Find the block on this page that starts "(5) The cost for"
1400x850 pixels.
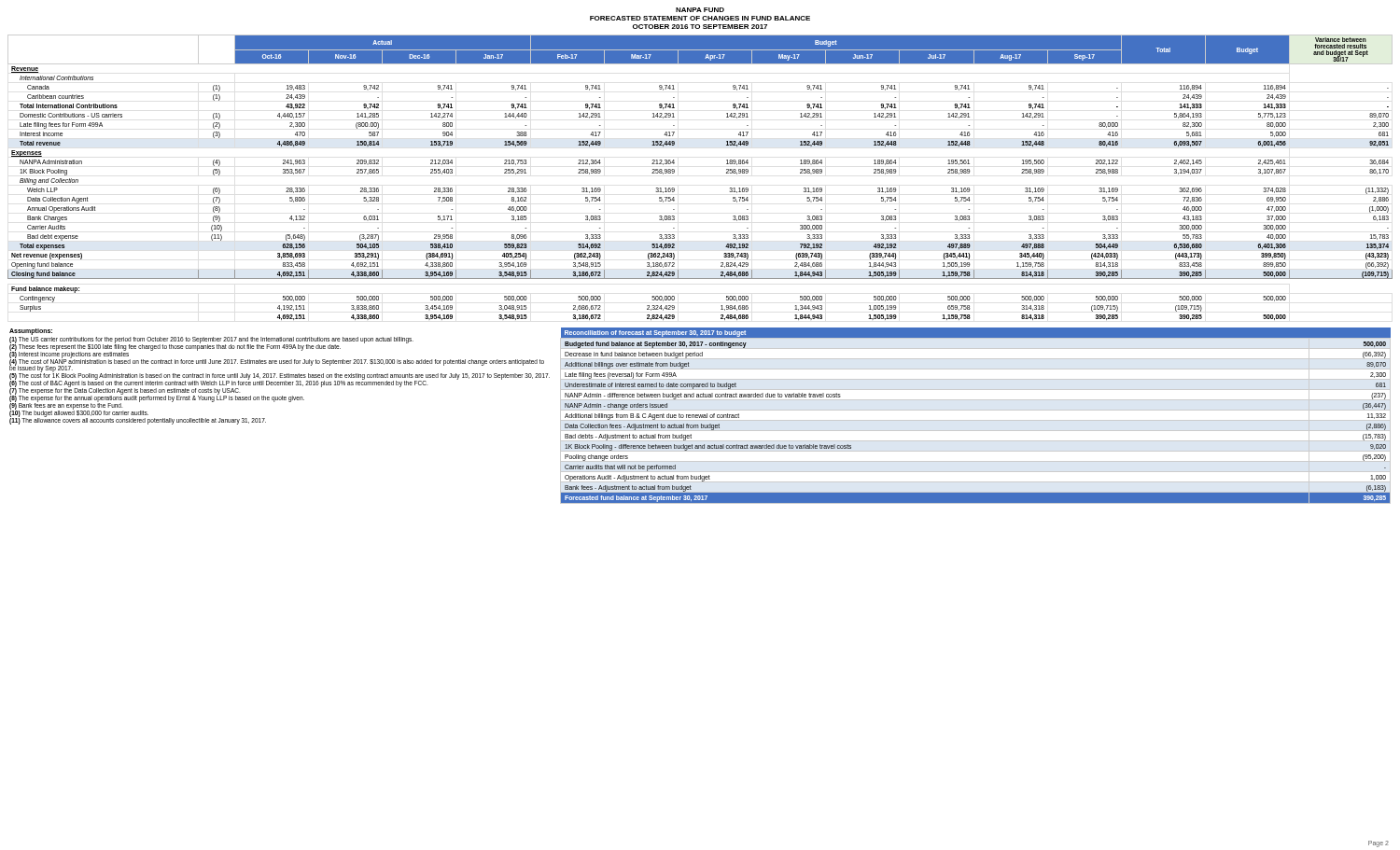tap(280, 376)
